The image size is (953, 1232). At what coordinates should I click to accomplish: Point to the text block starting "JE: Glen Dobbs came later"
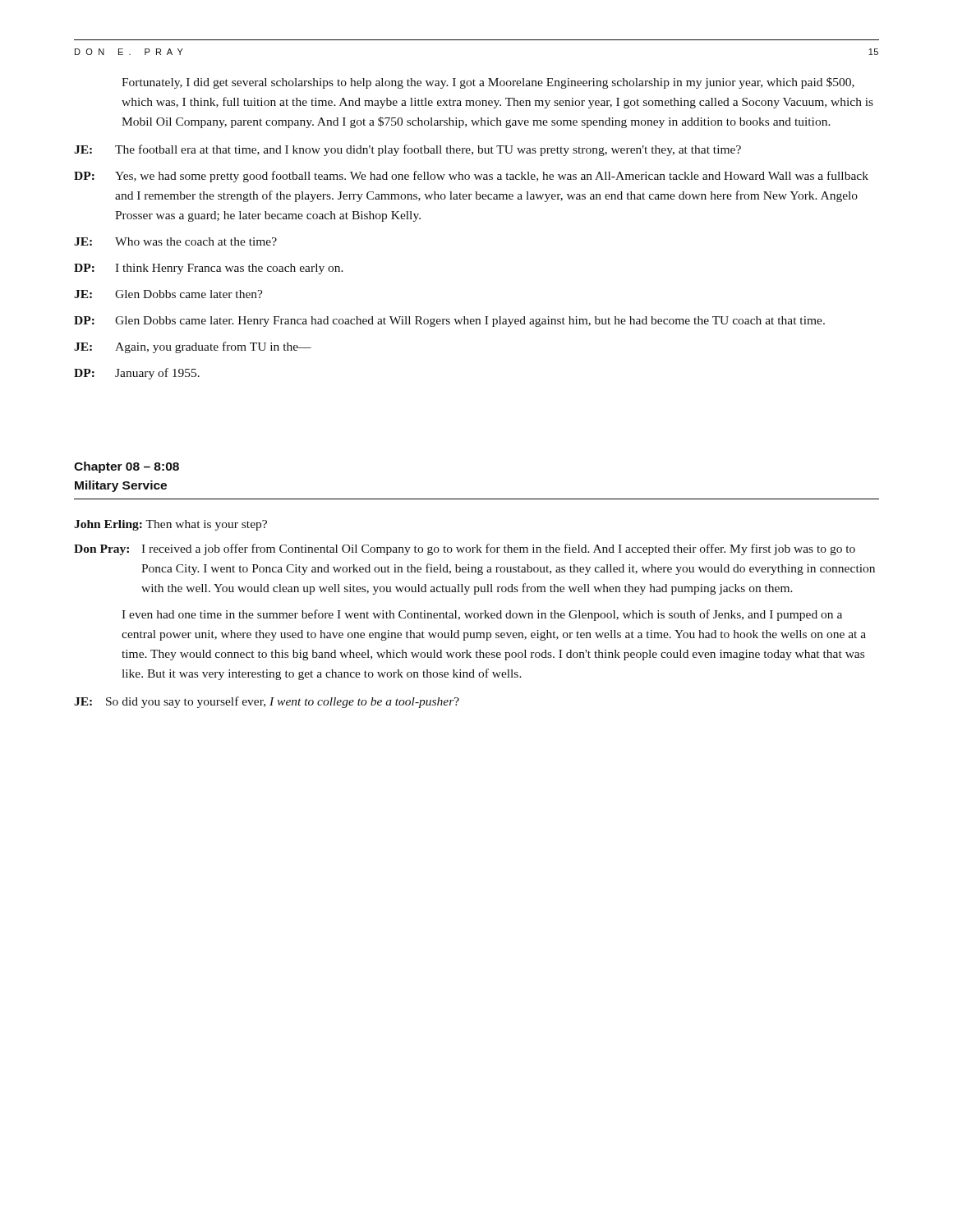168,294
